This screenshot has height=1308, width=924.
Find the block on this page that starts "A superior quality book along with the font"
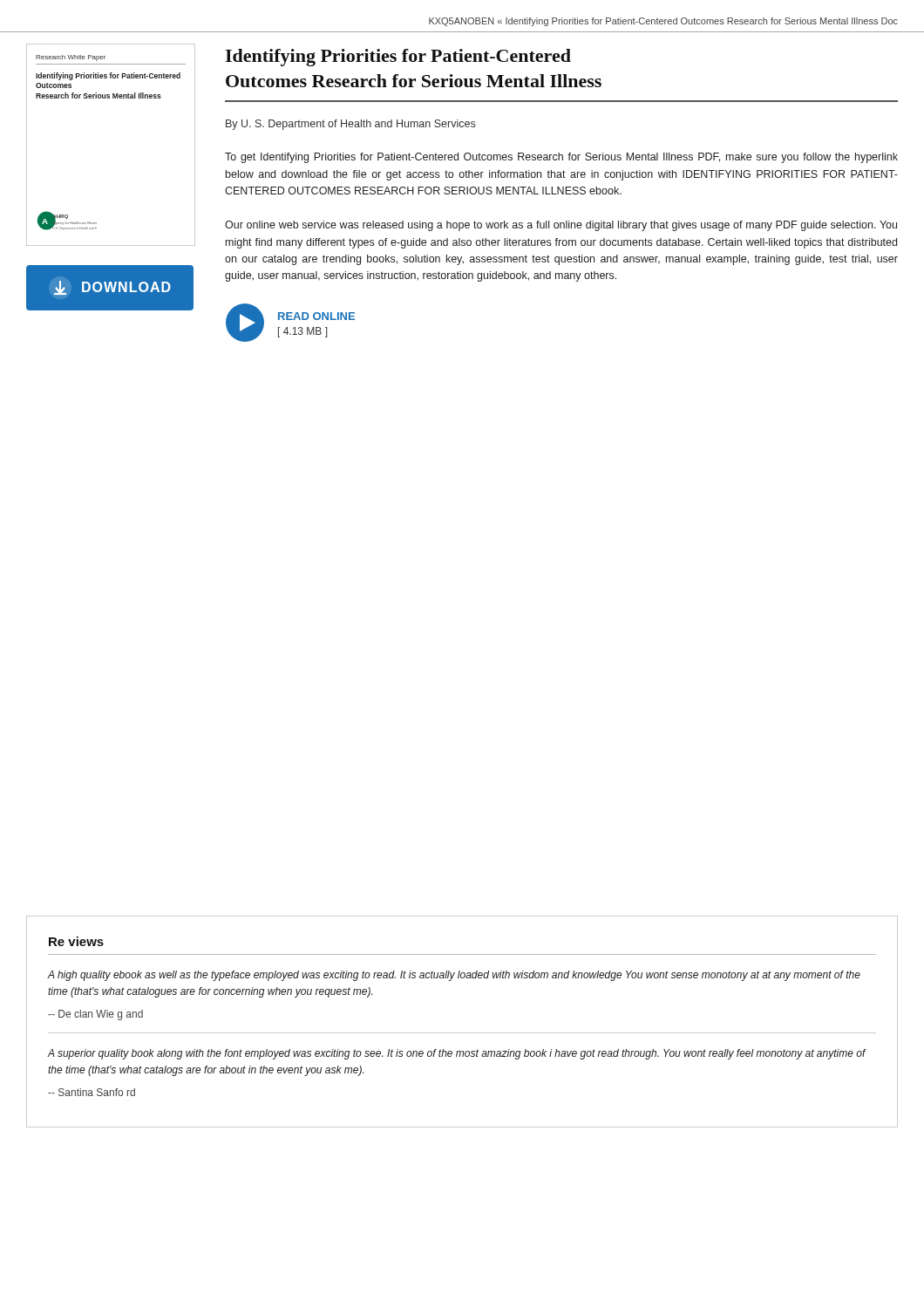coord(456,1062)
